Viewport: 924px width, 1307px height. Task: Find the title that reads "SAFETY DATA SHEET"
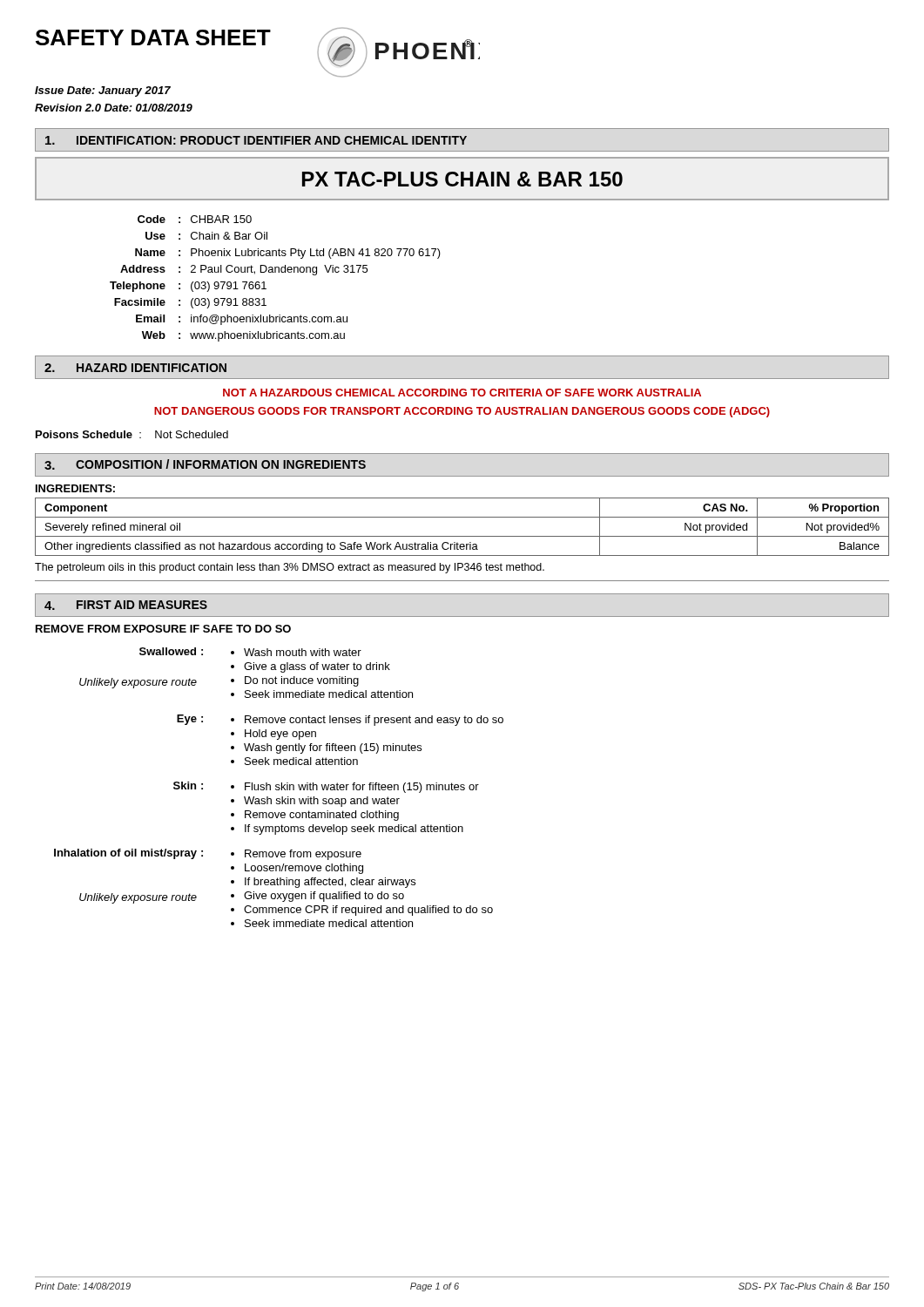(x=153, y=38)
